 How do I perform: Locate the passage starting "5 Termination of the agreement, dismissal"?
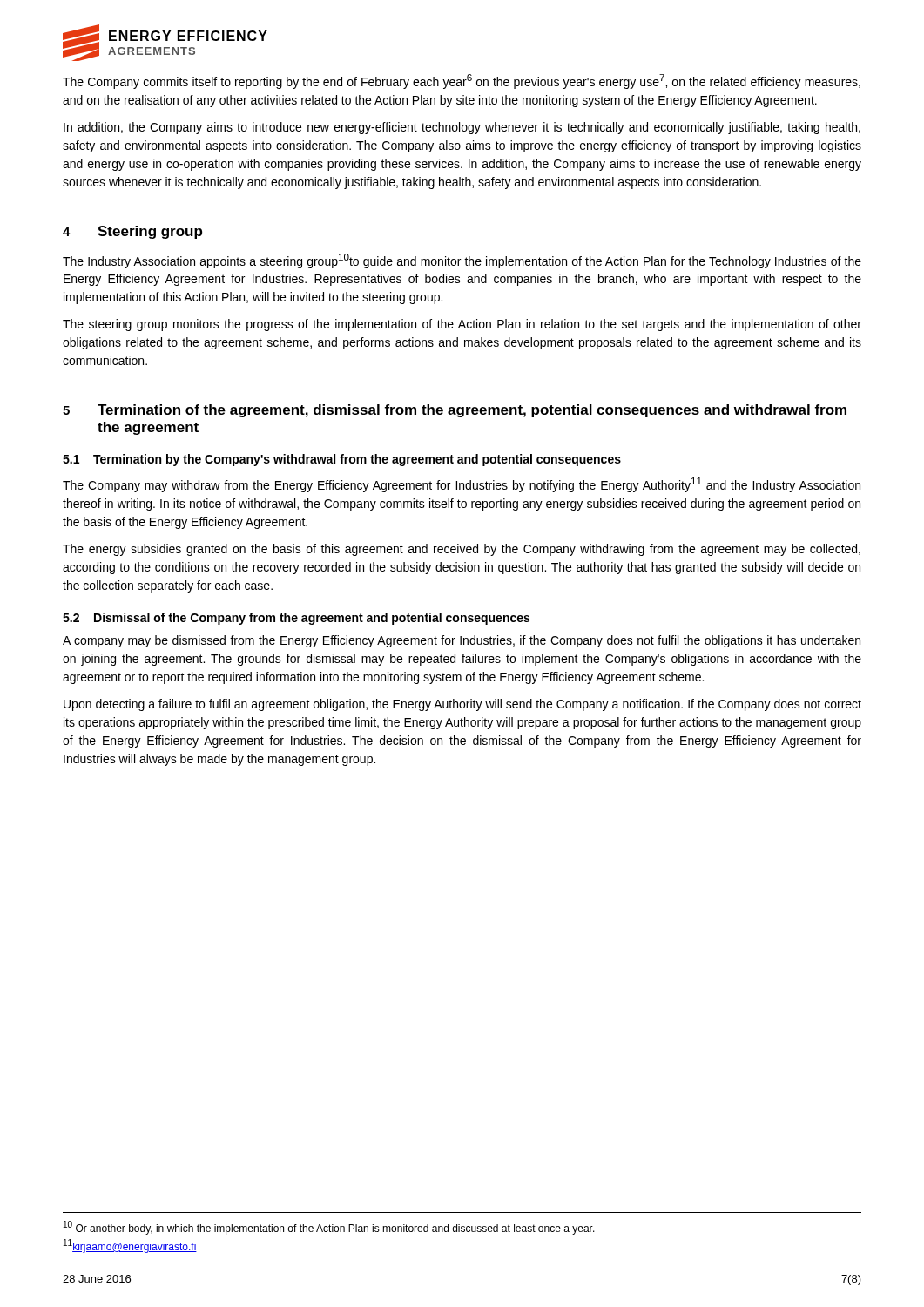point(462,419)
